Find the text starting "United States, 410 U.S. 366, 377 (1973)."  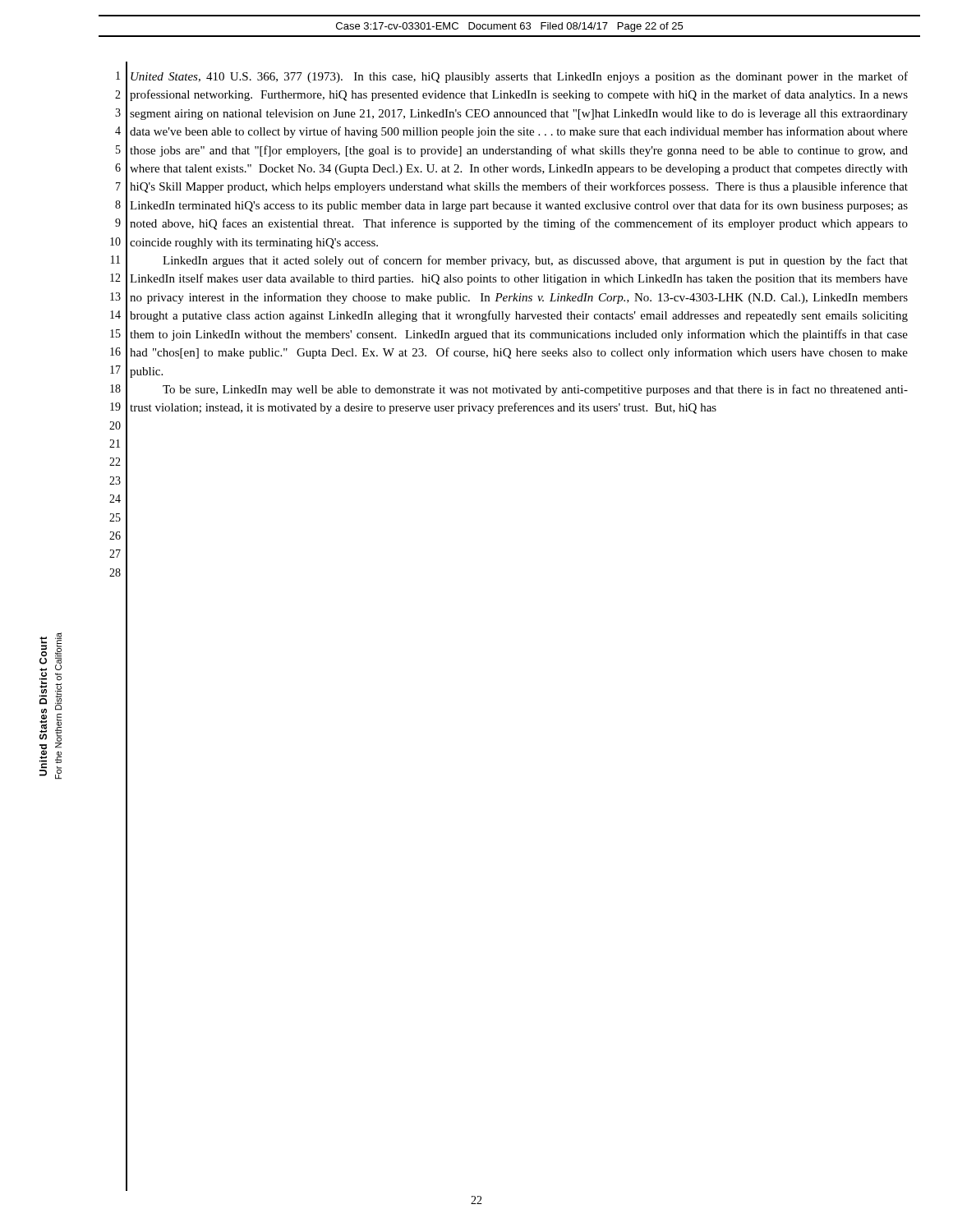[x=519, y=159]
